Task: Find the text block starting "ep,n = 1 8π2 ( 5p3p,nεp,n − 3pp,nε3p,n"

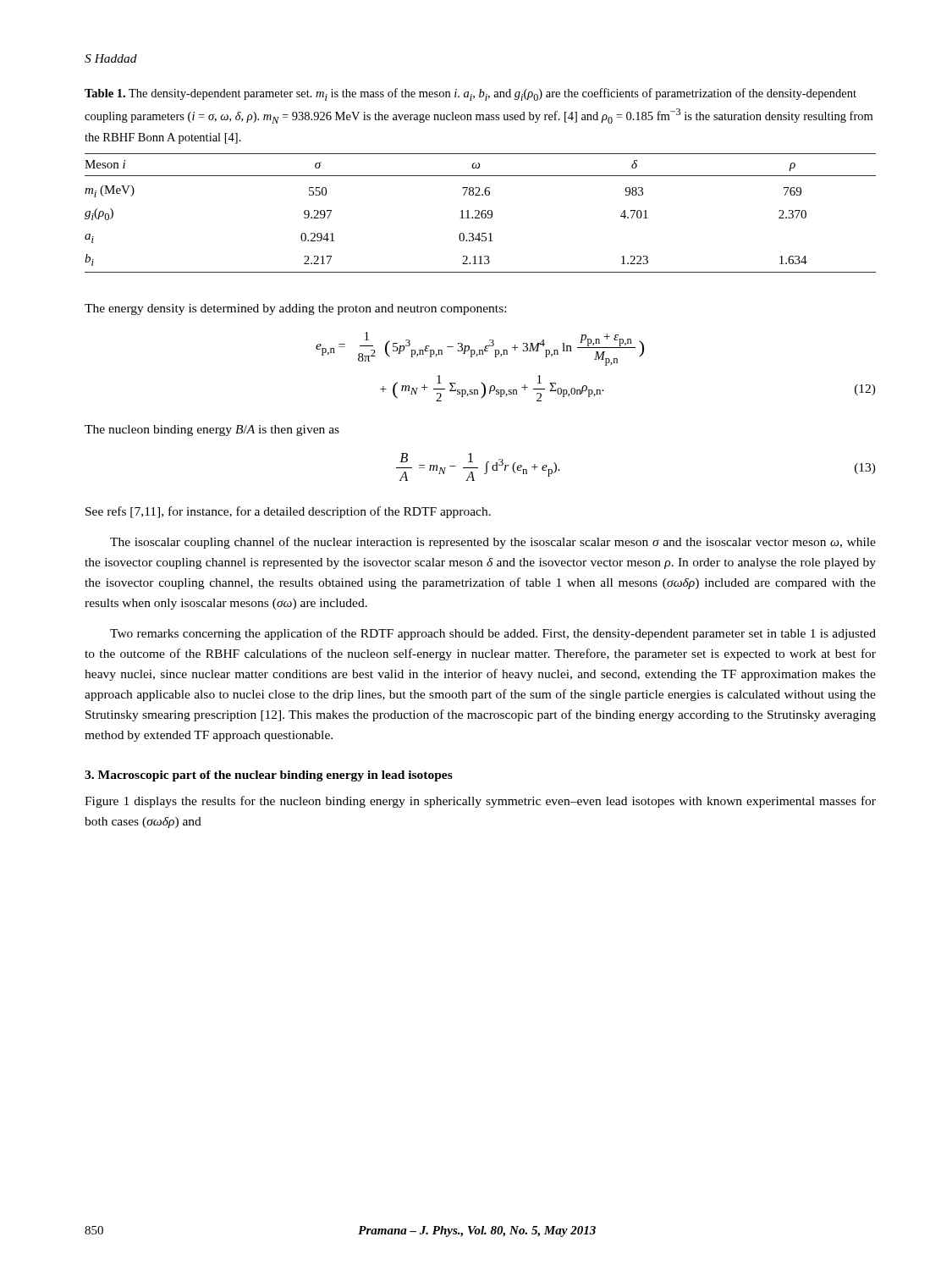Action: (480, 367)
